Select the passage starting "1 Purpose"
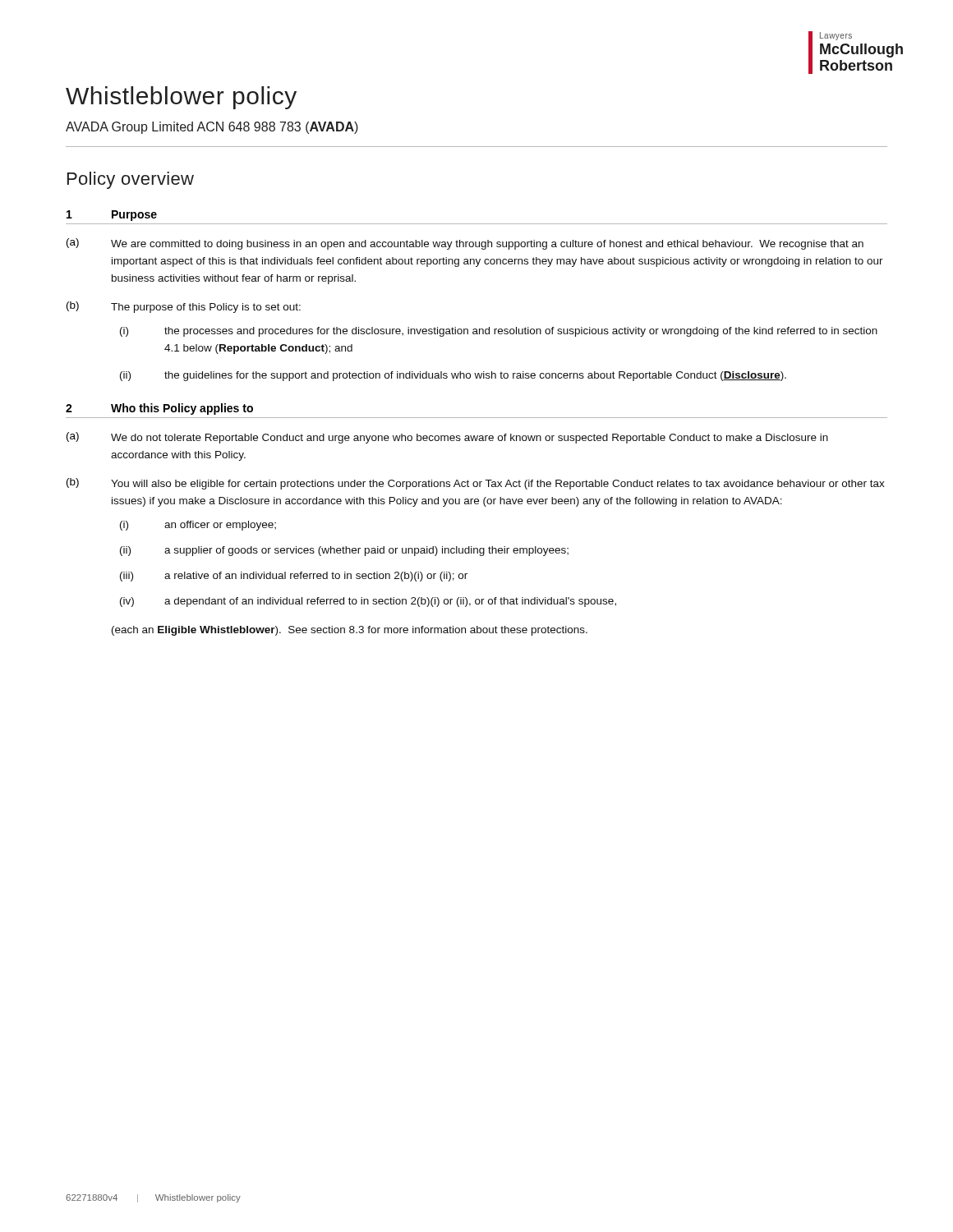Screen dimensions: 1232x953 [x=476, y=214]
